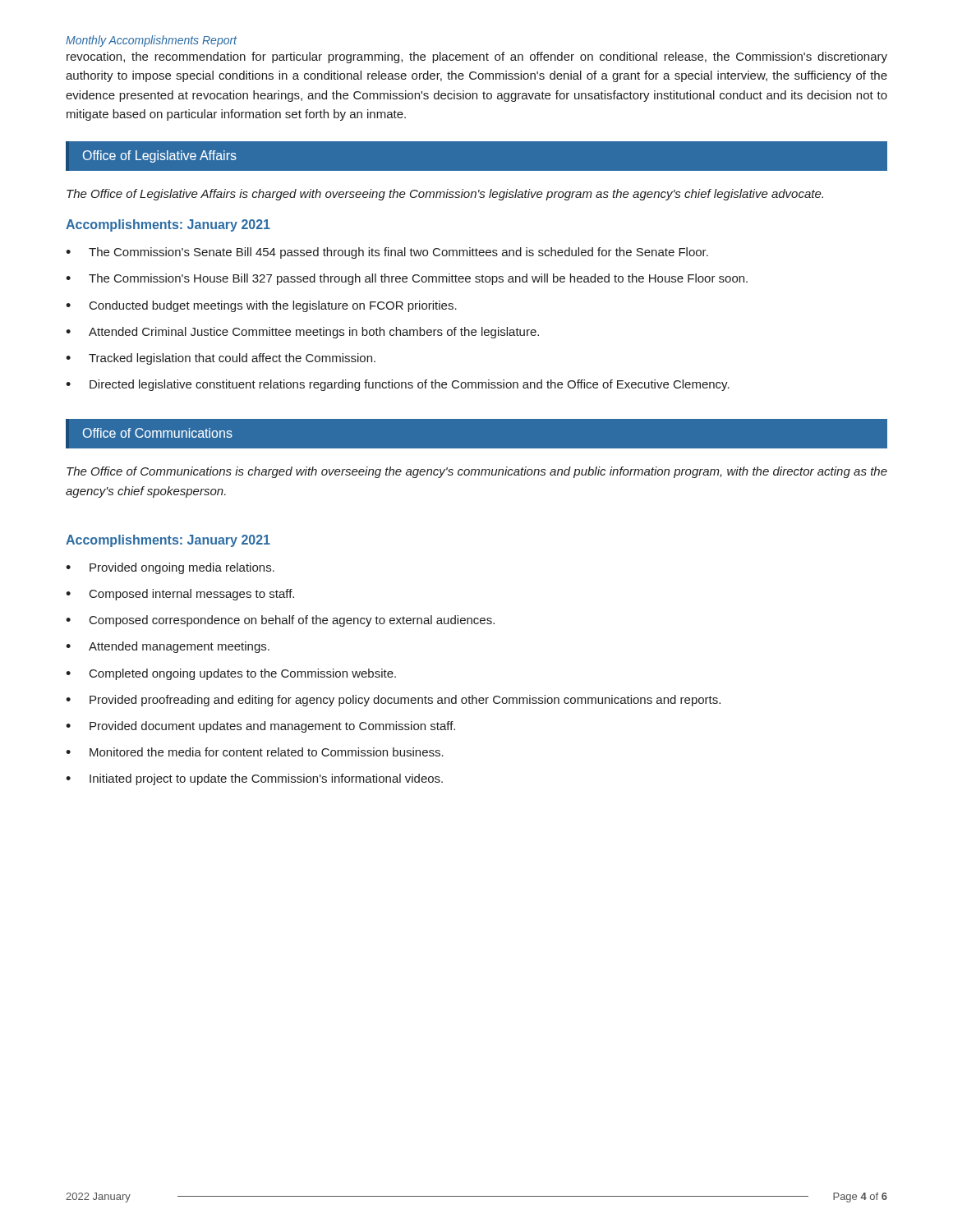Screen dimensions: 1232x953
Task: Navigate to the region starting "• Initiated project"
Action: pyautogui.click(x=254, y=779)
